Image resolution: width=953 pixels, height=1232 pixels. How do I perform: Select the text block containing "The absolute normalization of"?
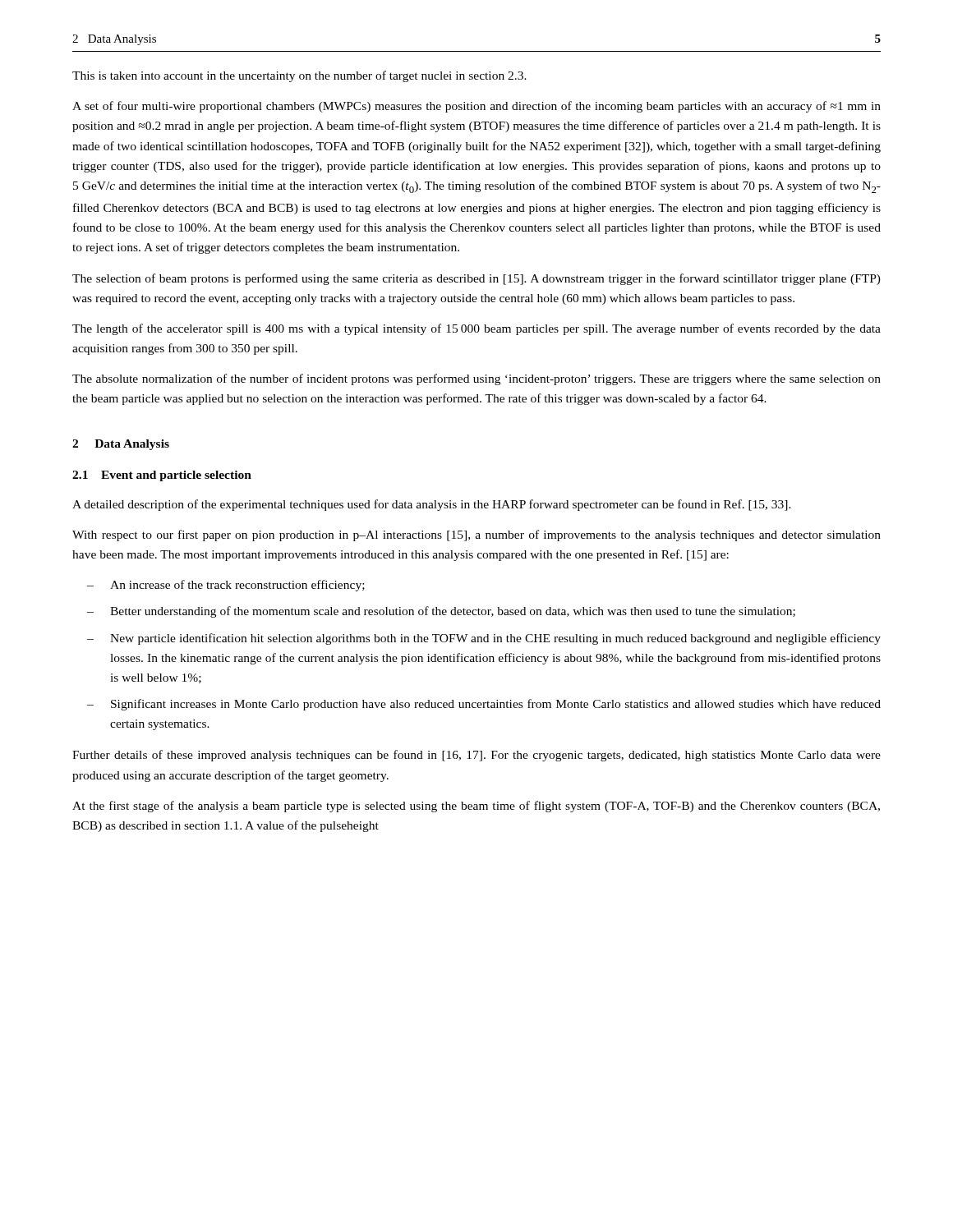click(x=476, y=388)
